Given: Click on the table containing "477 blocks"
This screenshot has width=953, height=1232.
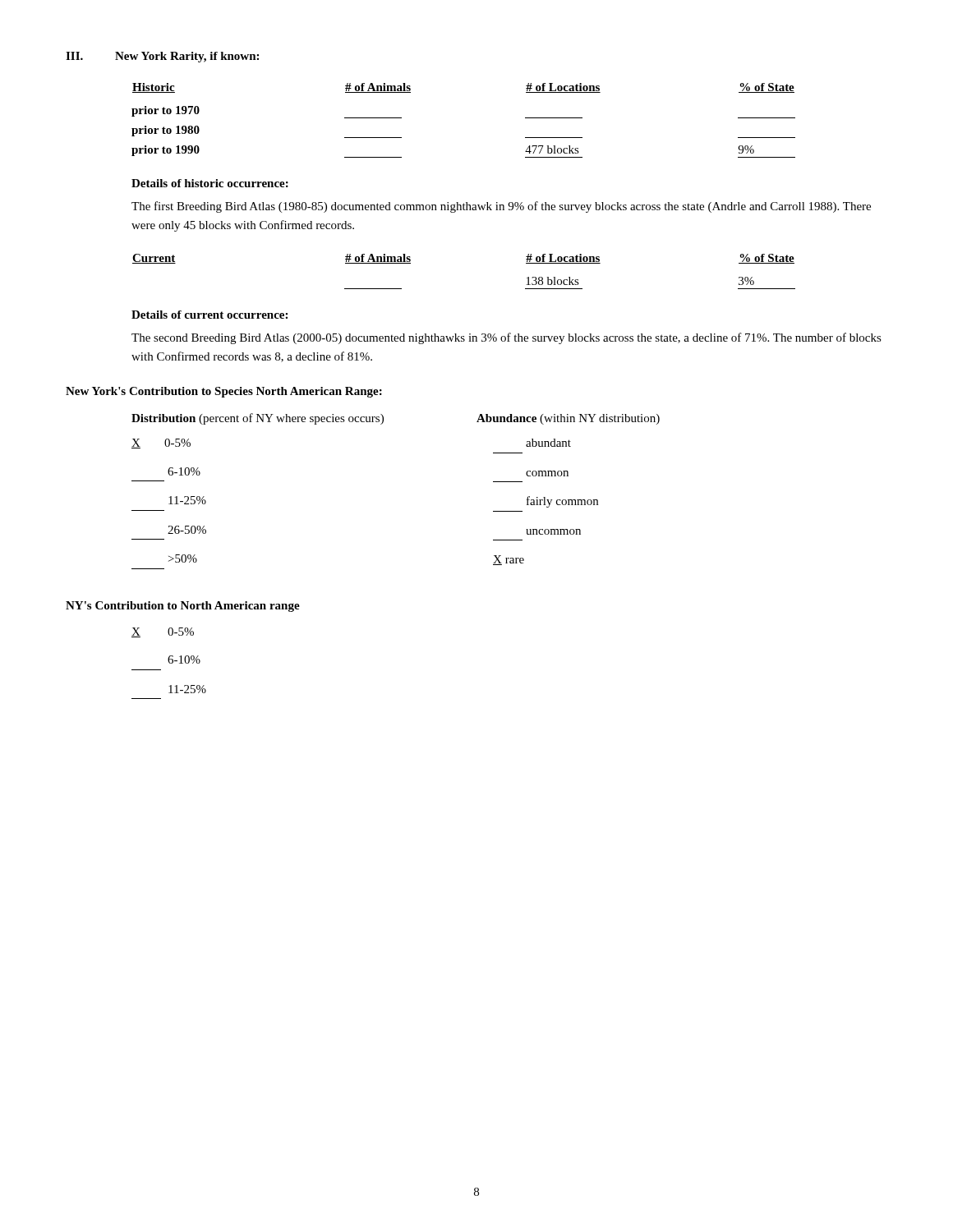Looking at the screenshot, I should click(509, 120).
